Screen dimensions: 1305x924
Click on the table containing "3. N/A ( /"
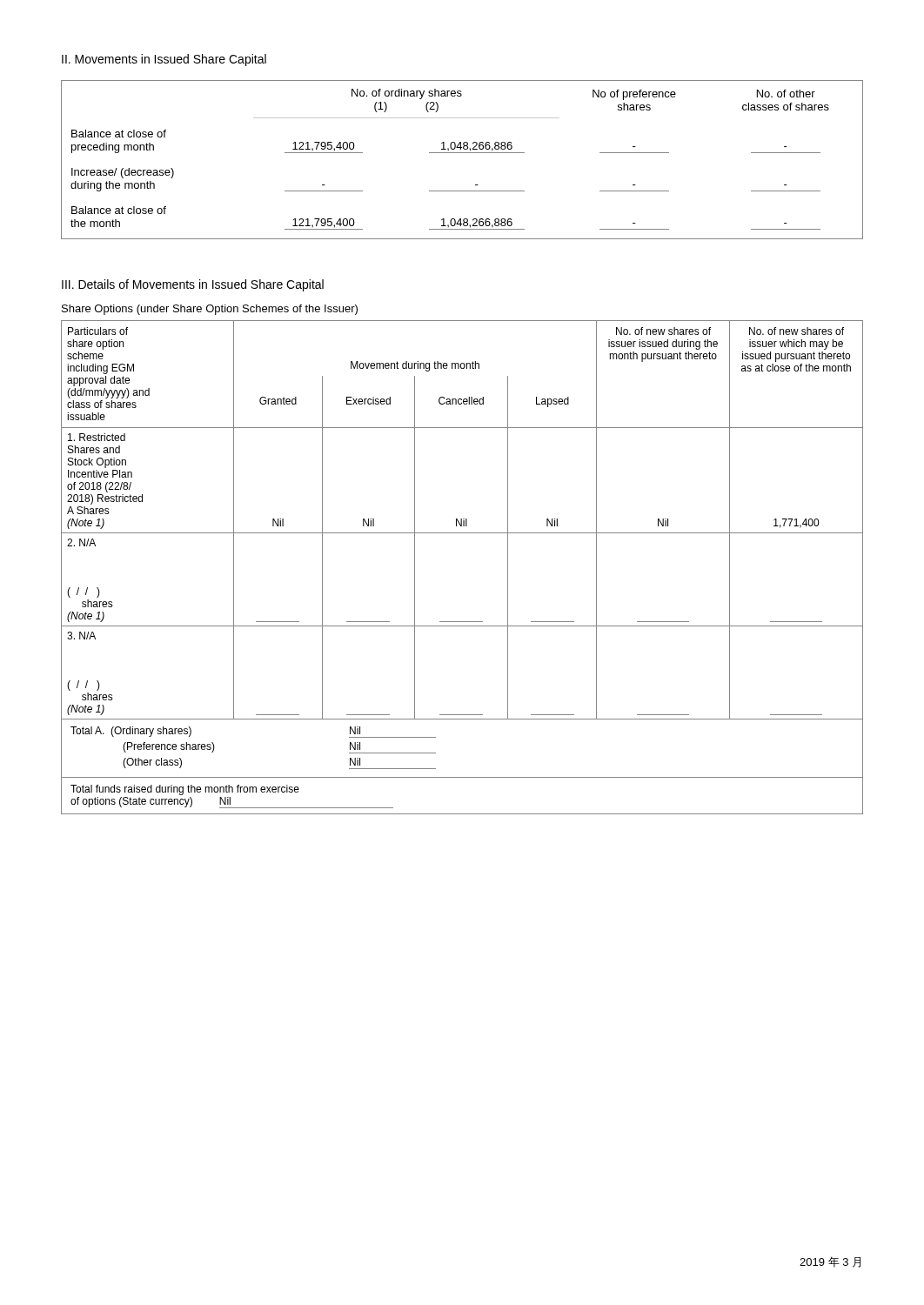pos(462,567)
